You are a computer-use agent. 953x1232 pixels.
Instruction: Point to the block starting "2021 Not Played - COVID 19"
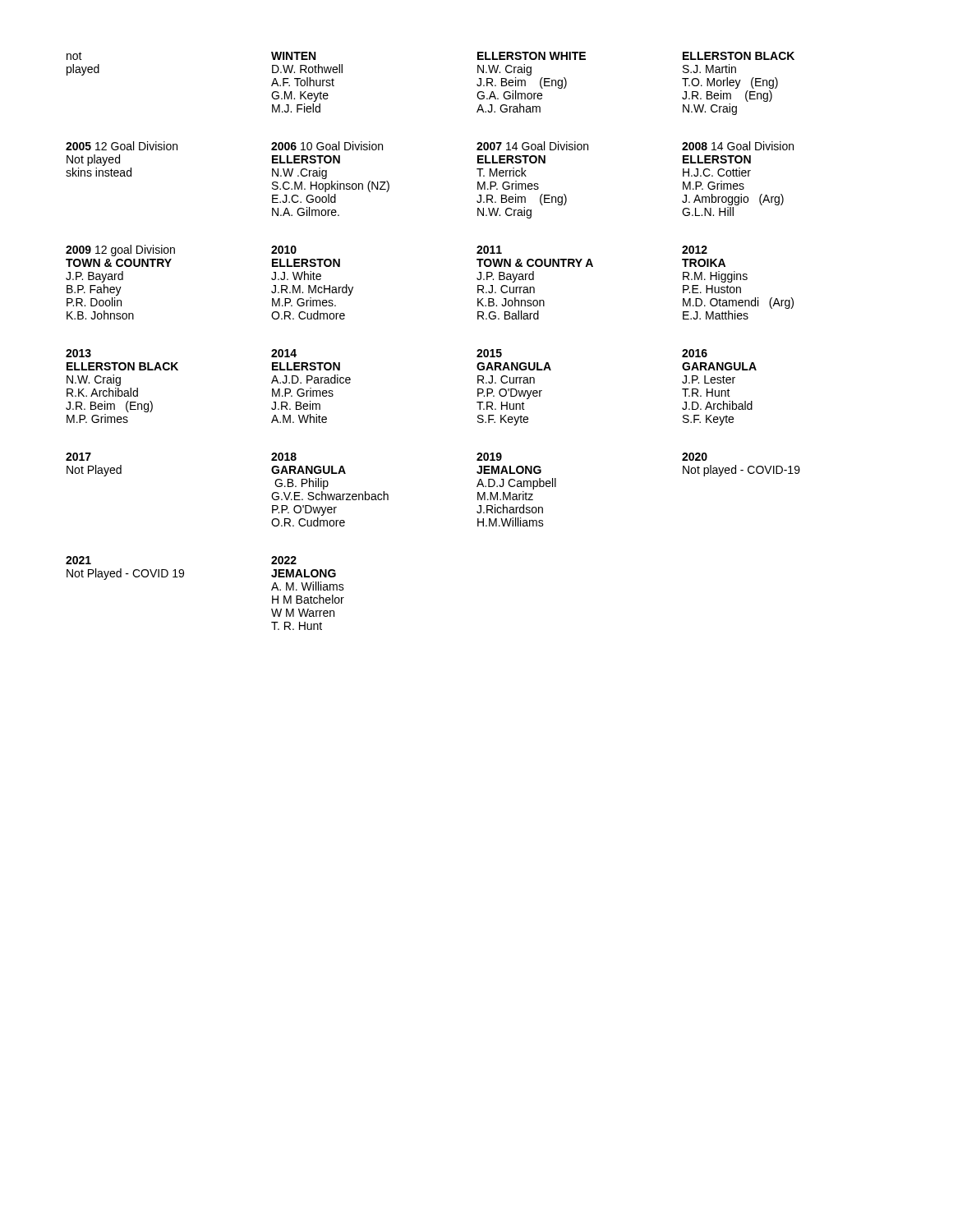click(x=125, y=567)
